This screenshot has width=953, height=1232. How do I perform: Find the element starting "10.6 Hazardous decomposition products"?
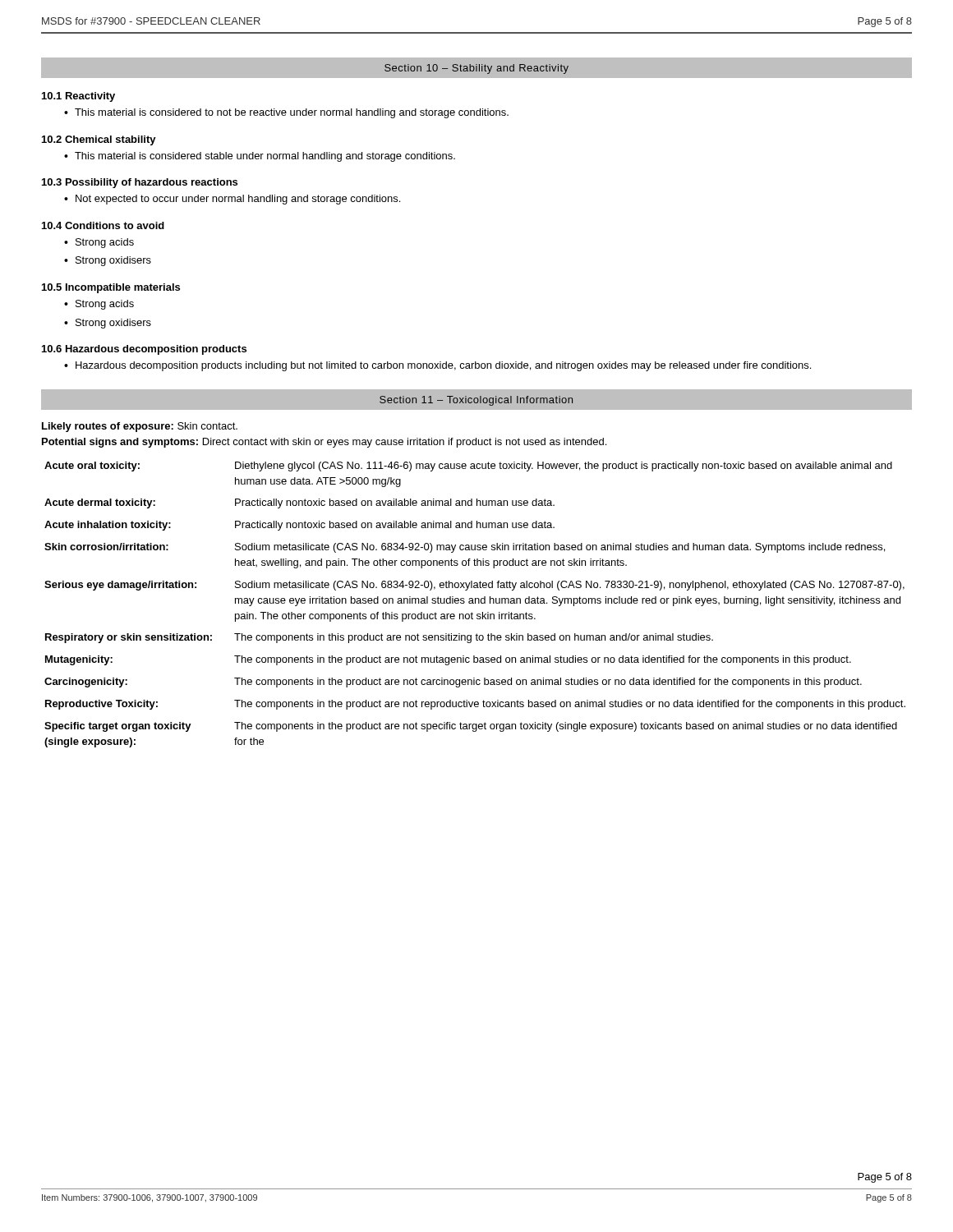click(x=144, y=349)
